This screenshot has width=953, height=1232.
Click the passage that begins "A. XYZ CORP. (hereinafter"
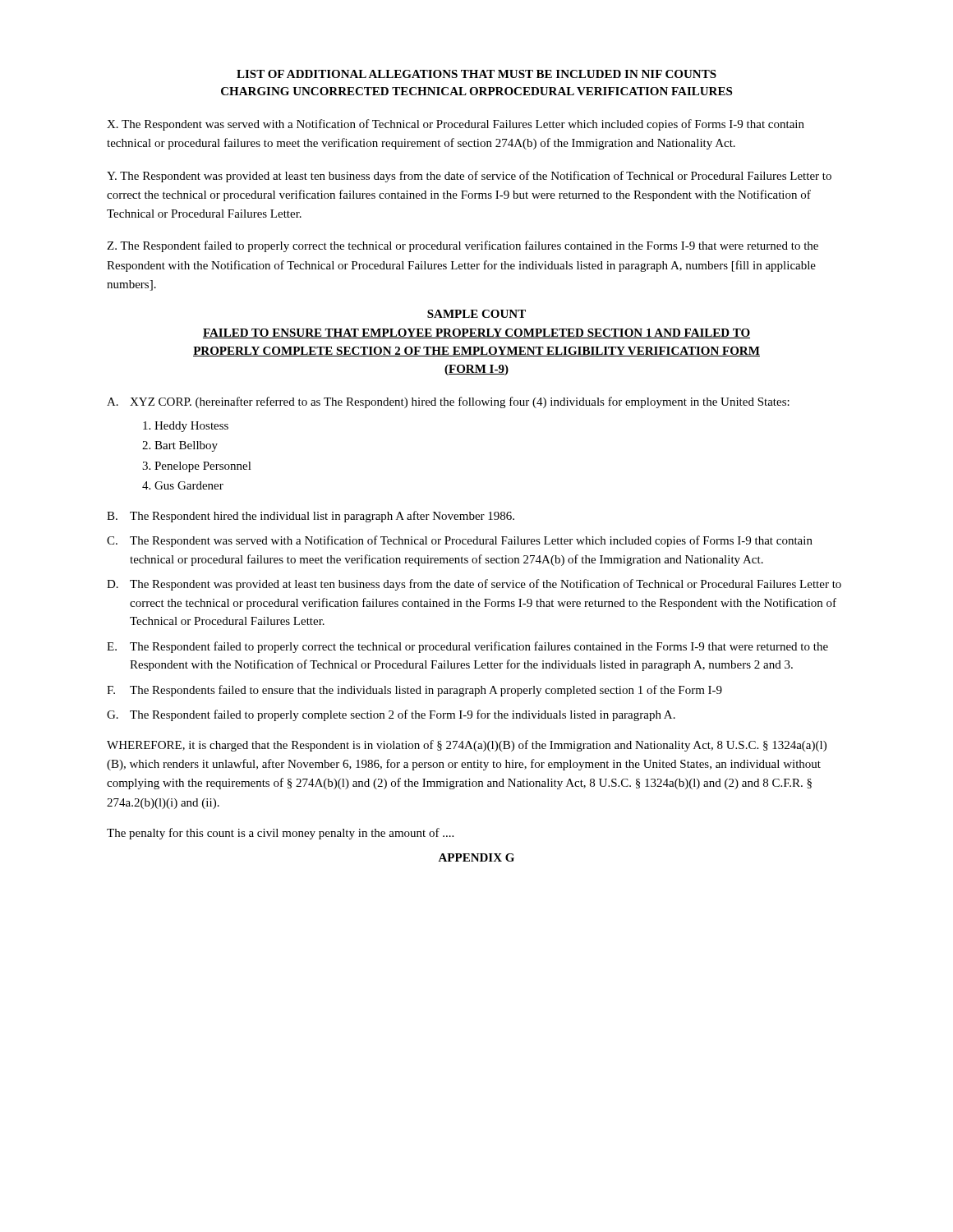pyautogui.click(x=448, y=402)
